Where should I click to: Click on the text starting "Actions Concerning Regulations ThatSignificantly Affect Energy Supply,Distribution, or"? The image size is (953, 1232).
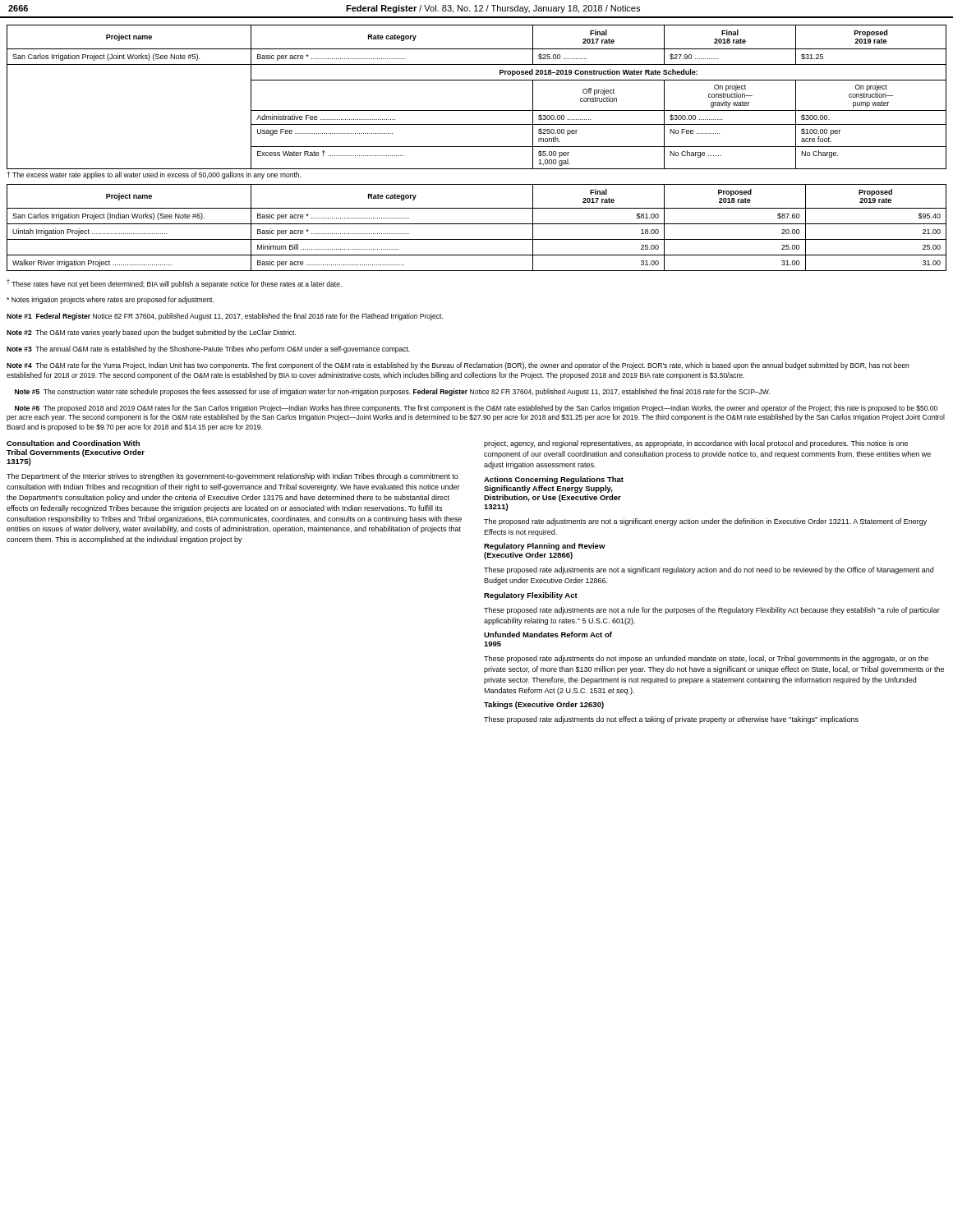554,493
